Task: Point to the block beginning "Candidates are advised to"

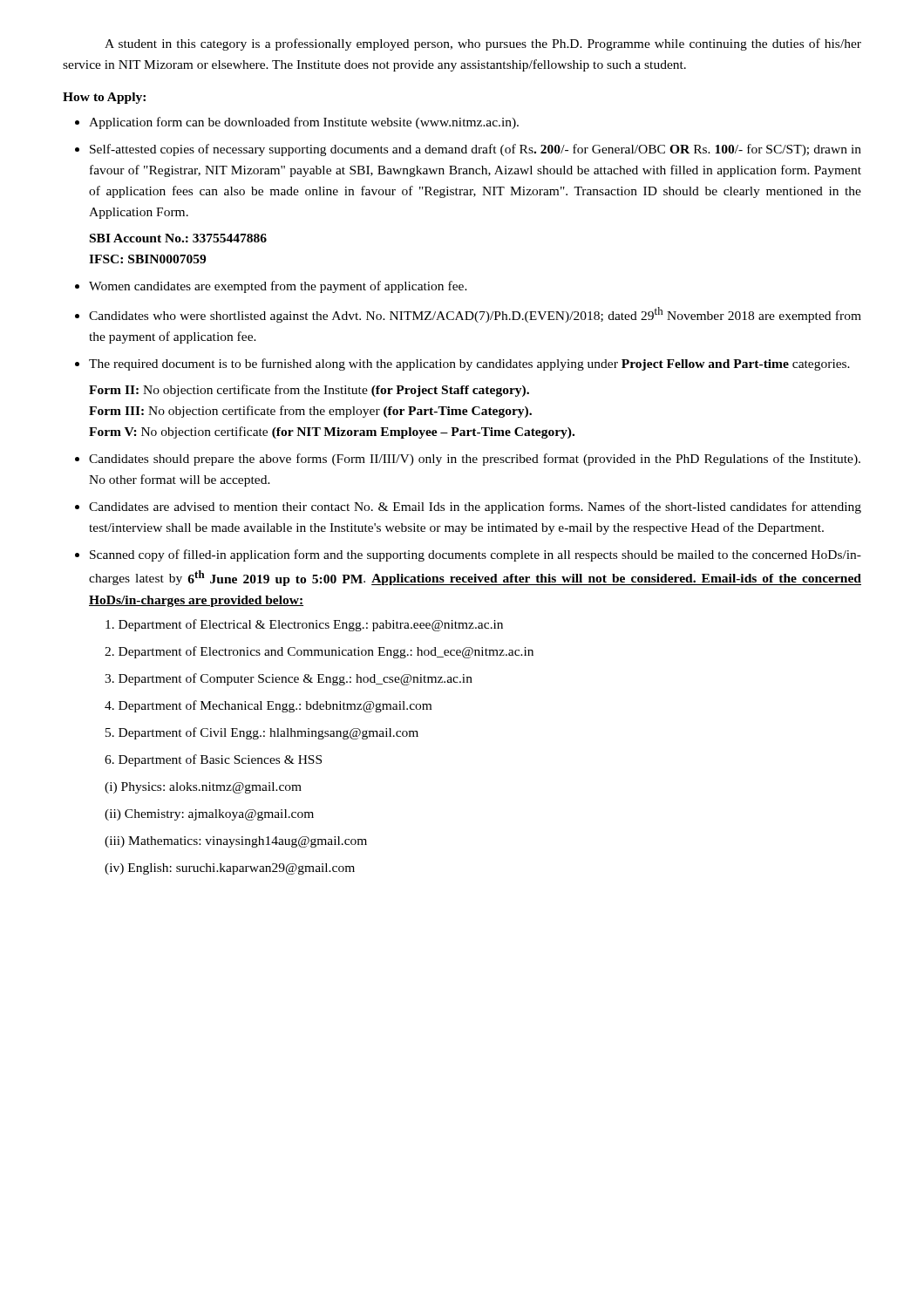Action: (x=475, y=517)
